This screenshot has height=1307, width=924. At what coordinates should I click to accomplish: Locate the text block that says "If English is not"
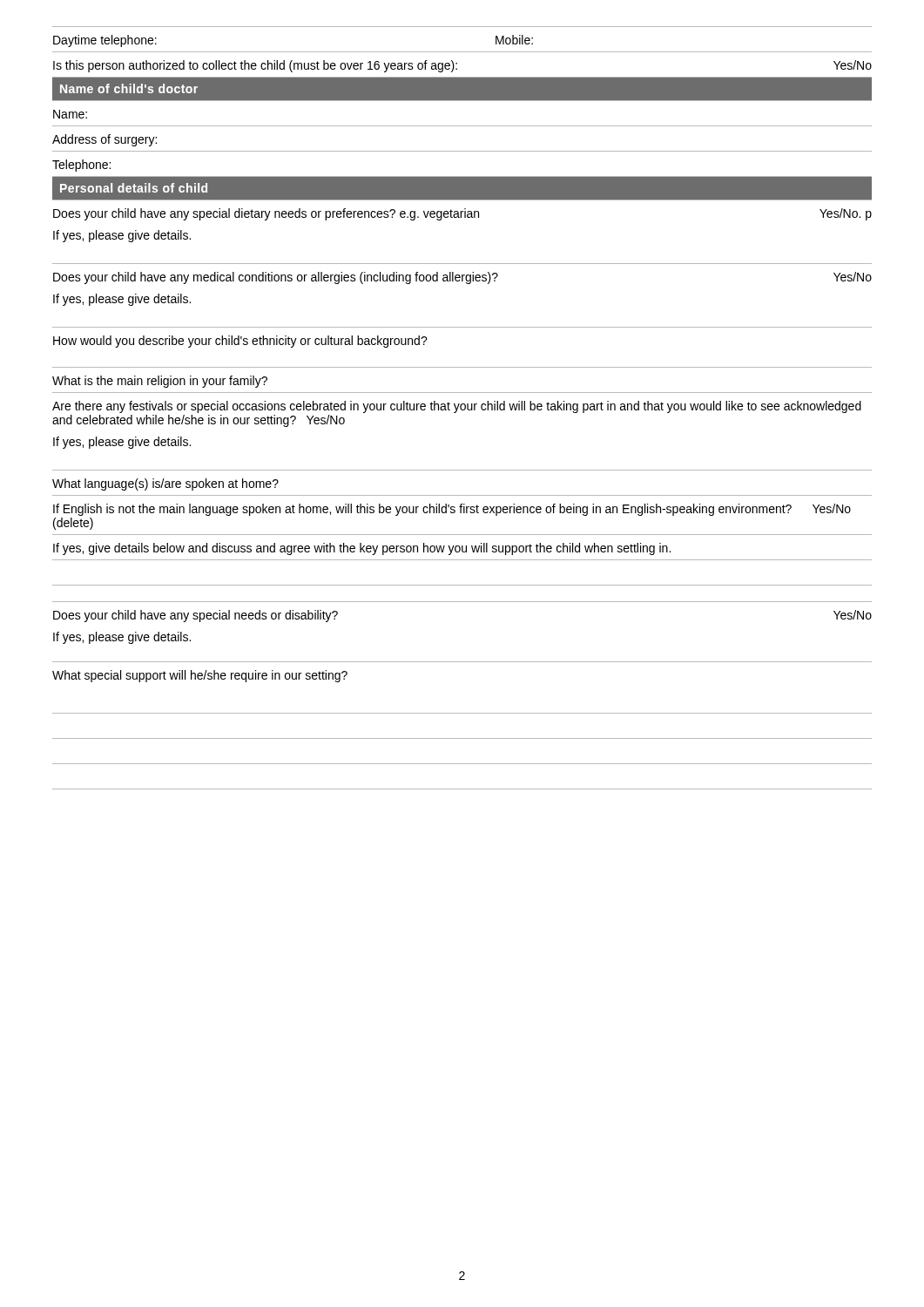click(x=462, y=516)
